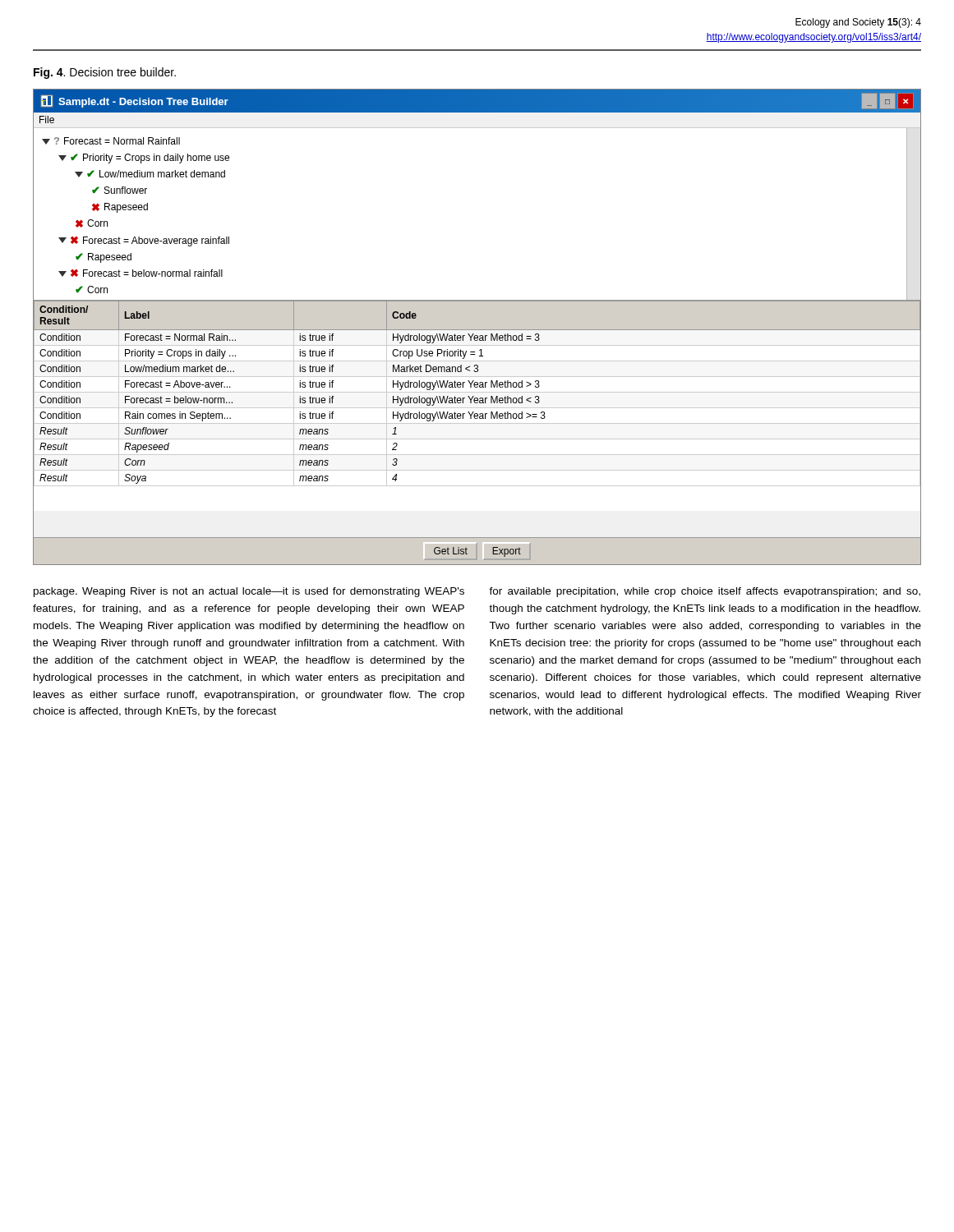954x1232 pixels.
Task: Locate a screenshot
Action: point(477,327)
